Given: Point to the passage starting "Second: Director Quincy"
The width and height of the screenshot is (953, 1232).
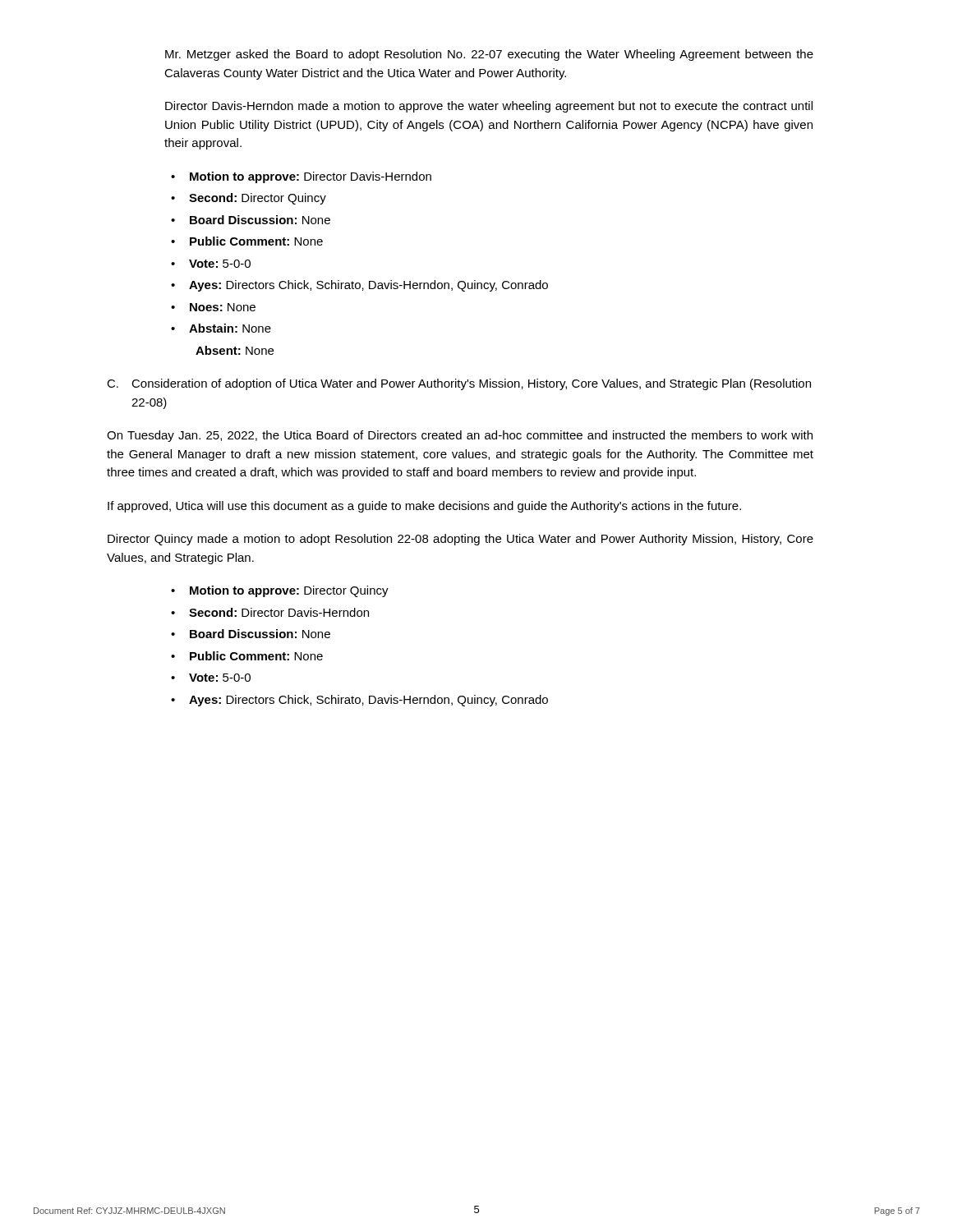Looking at the screenshot, I should 257,198.
